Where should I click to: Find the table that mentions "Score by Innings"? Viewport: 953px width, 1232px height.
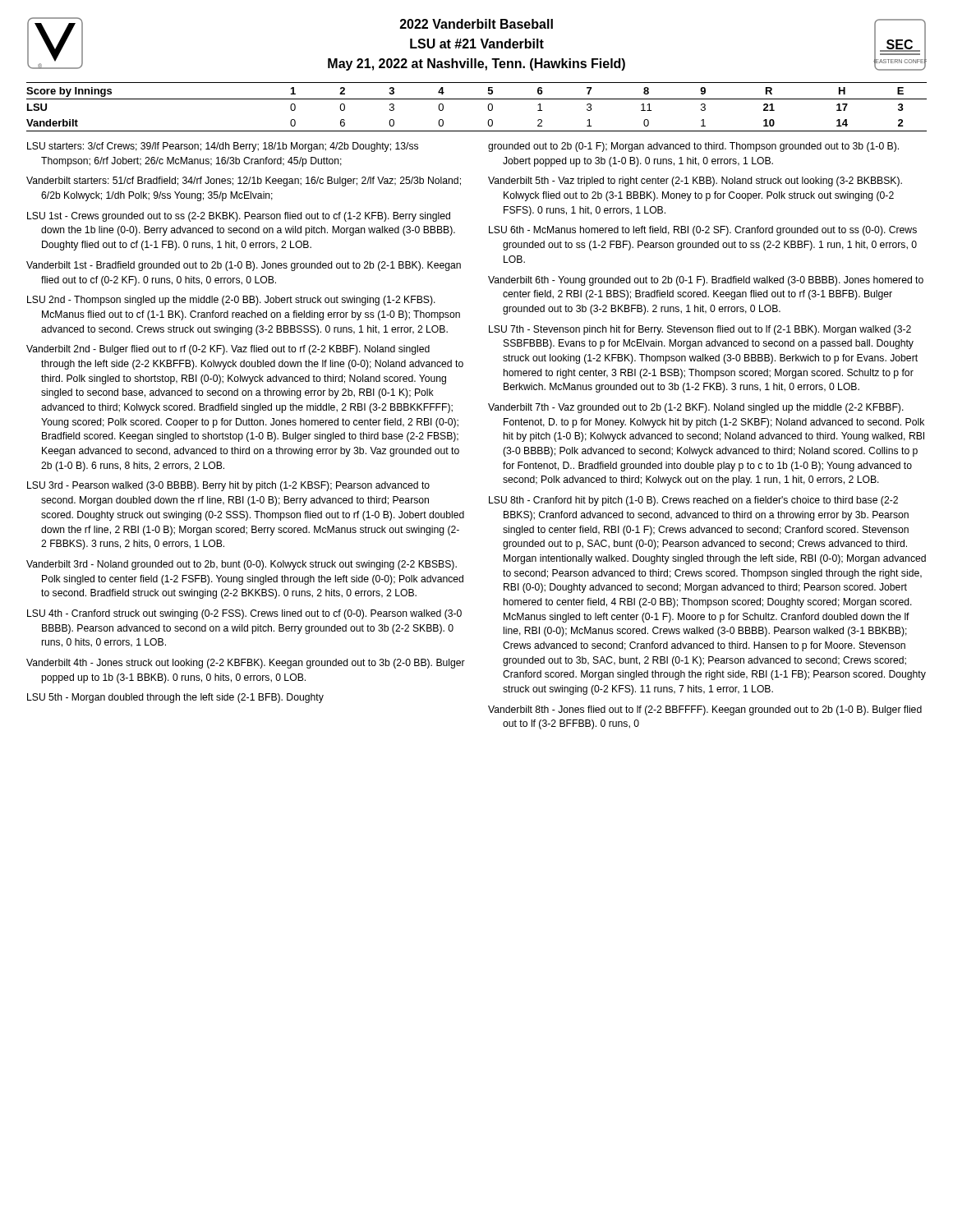tap(476, 107)
